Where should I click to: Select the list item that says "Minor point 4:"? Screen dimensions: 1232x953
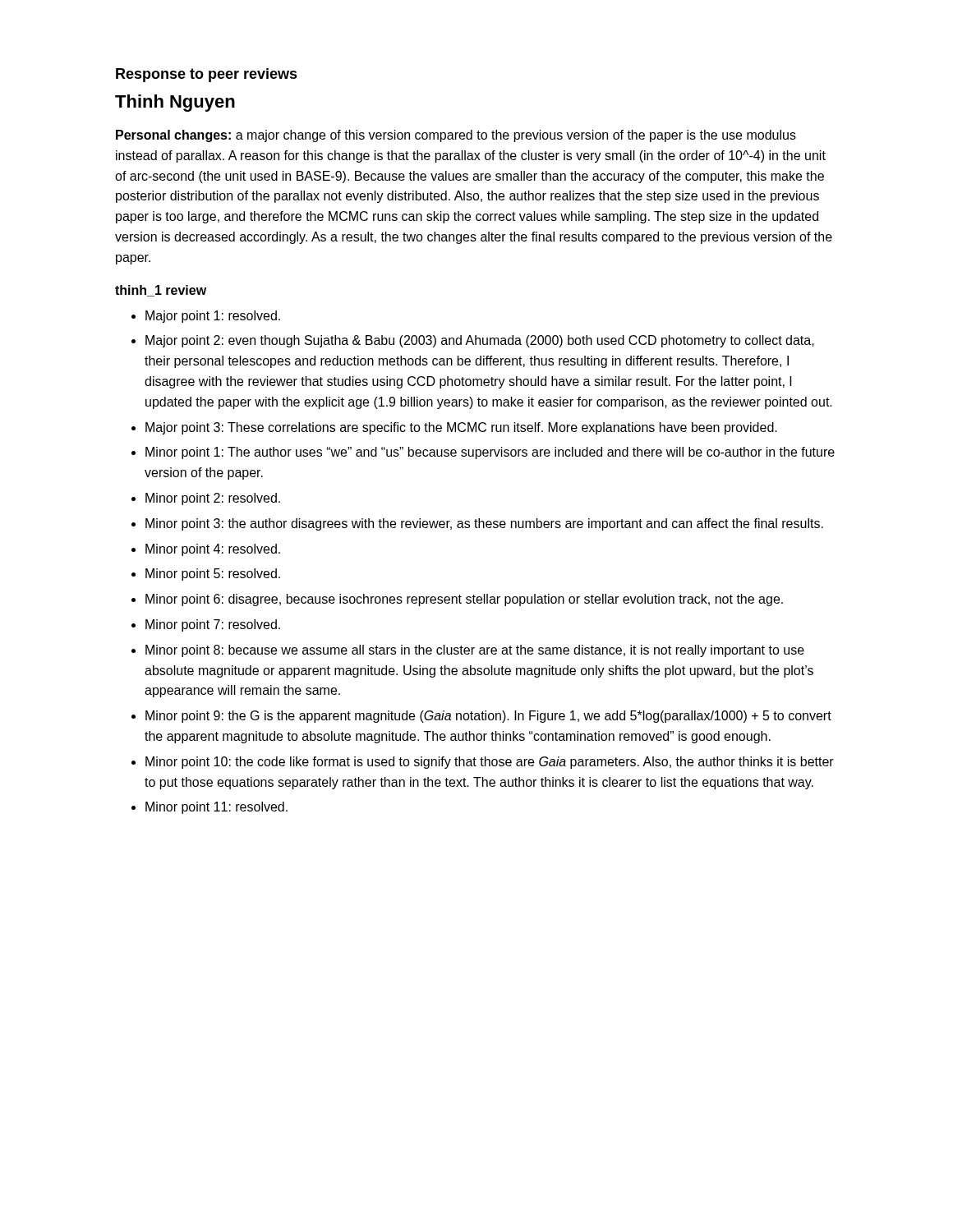213,549
